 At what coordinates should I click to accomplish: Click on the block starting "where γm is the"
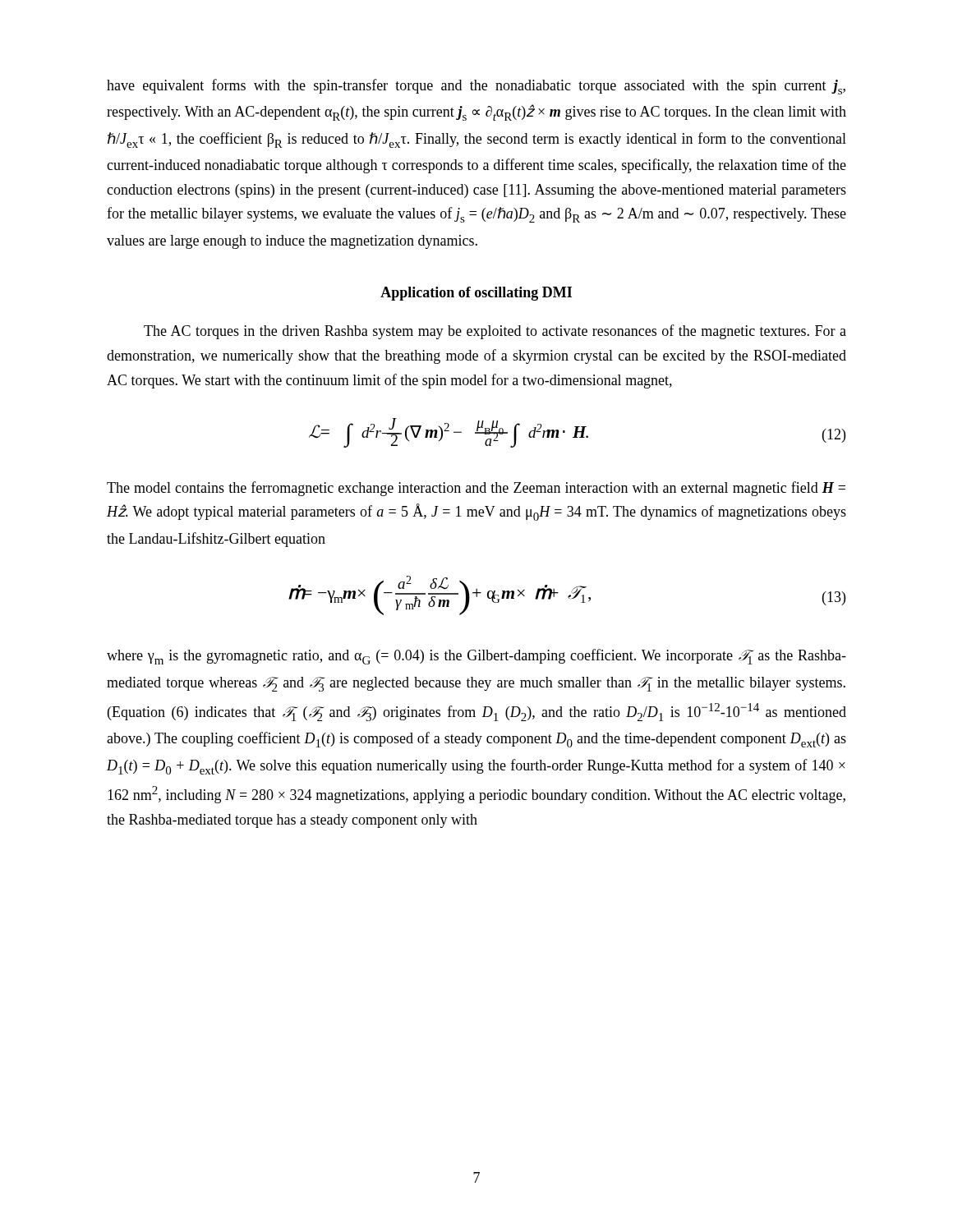point(476,738)
